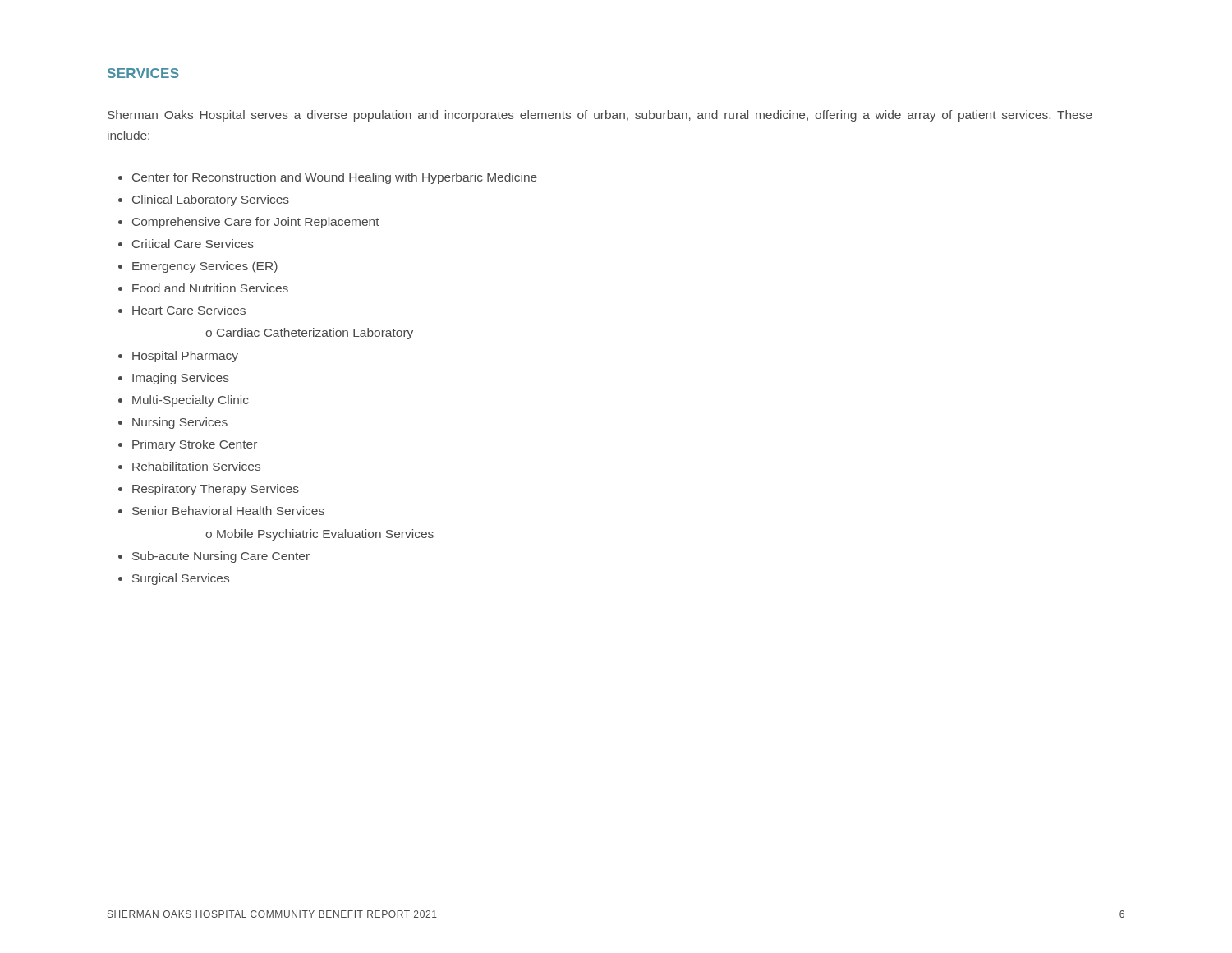Locate the list item with the text "Multi-Specialty Clinic"
The width and height of the screenshot is (1232, 953).
pos(190,400)
